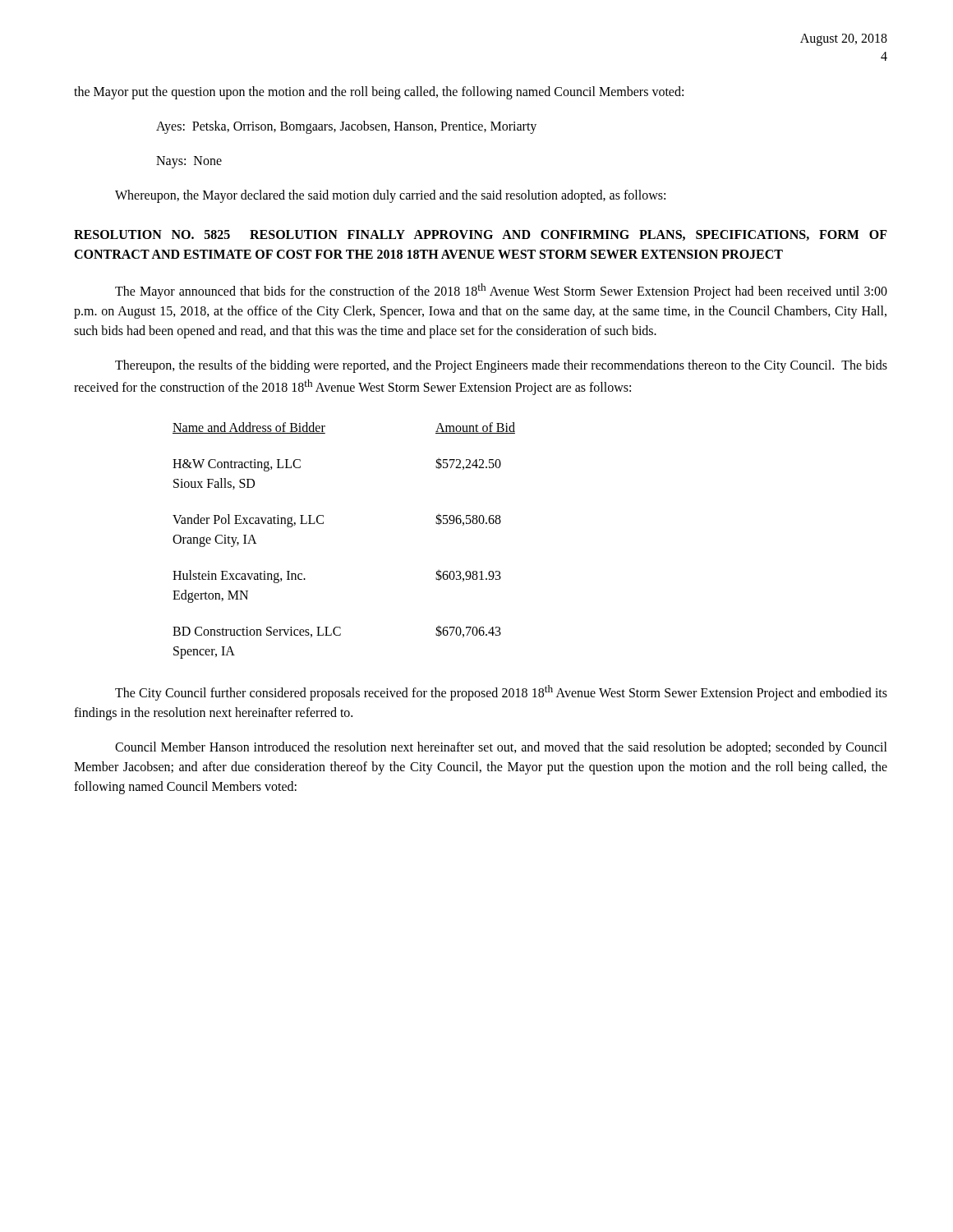This screenshot has width=953, height=1232.
Task: Click on the passage starting "Council Member Hanson"
Action: coord(481,767)
